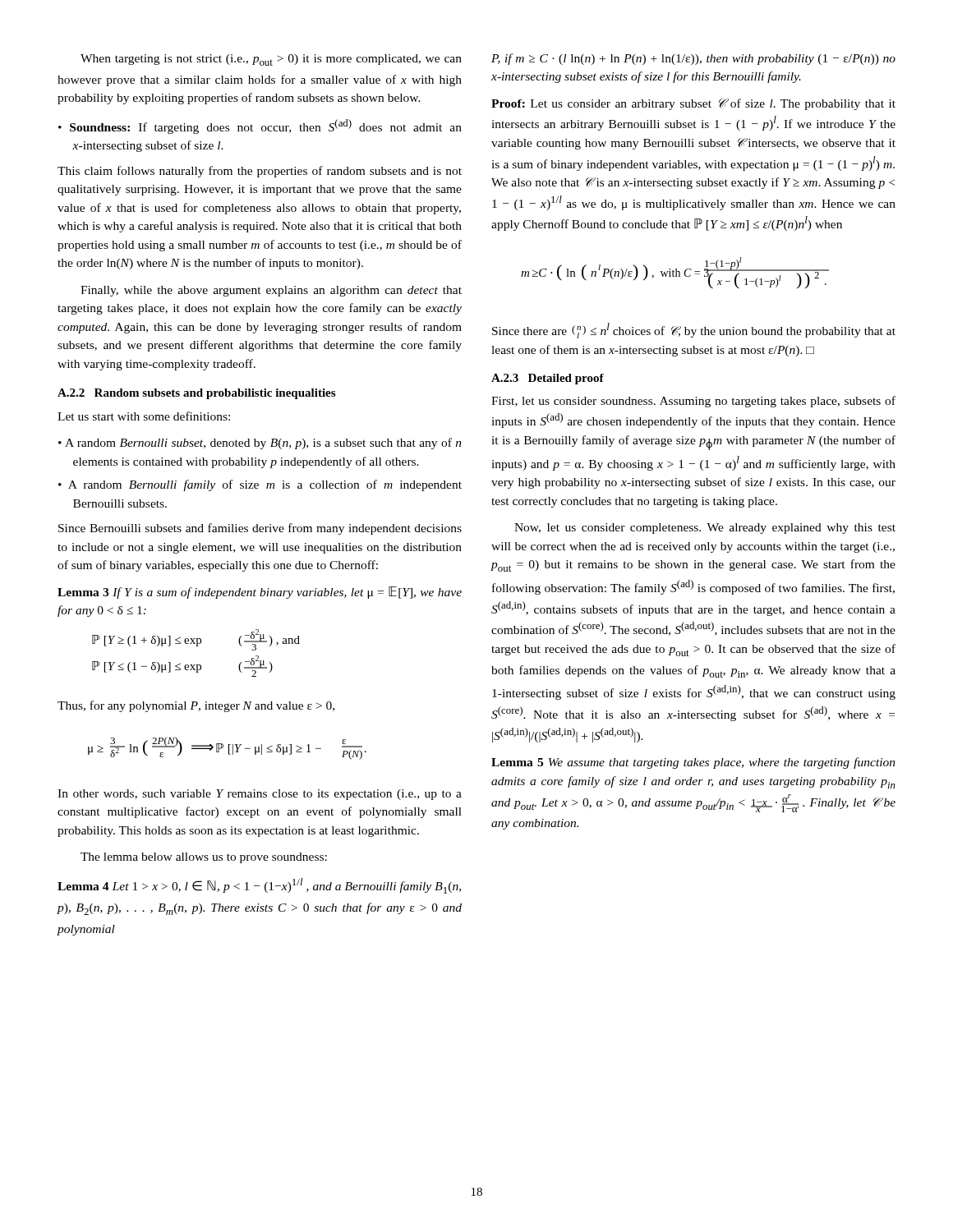Click on the section header with the text "A.2.3 Detailed proof"

tap(548, 379)
